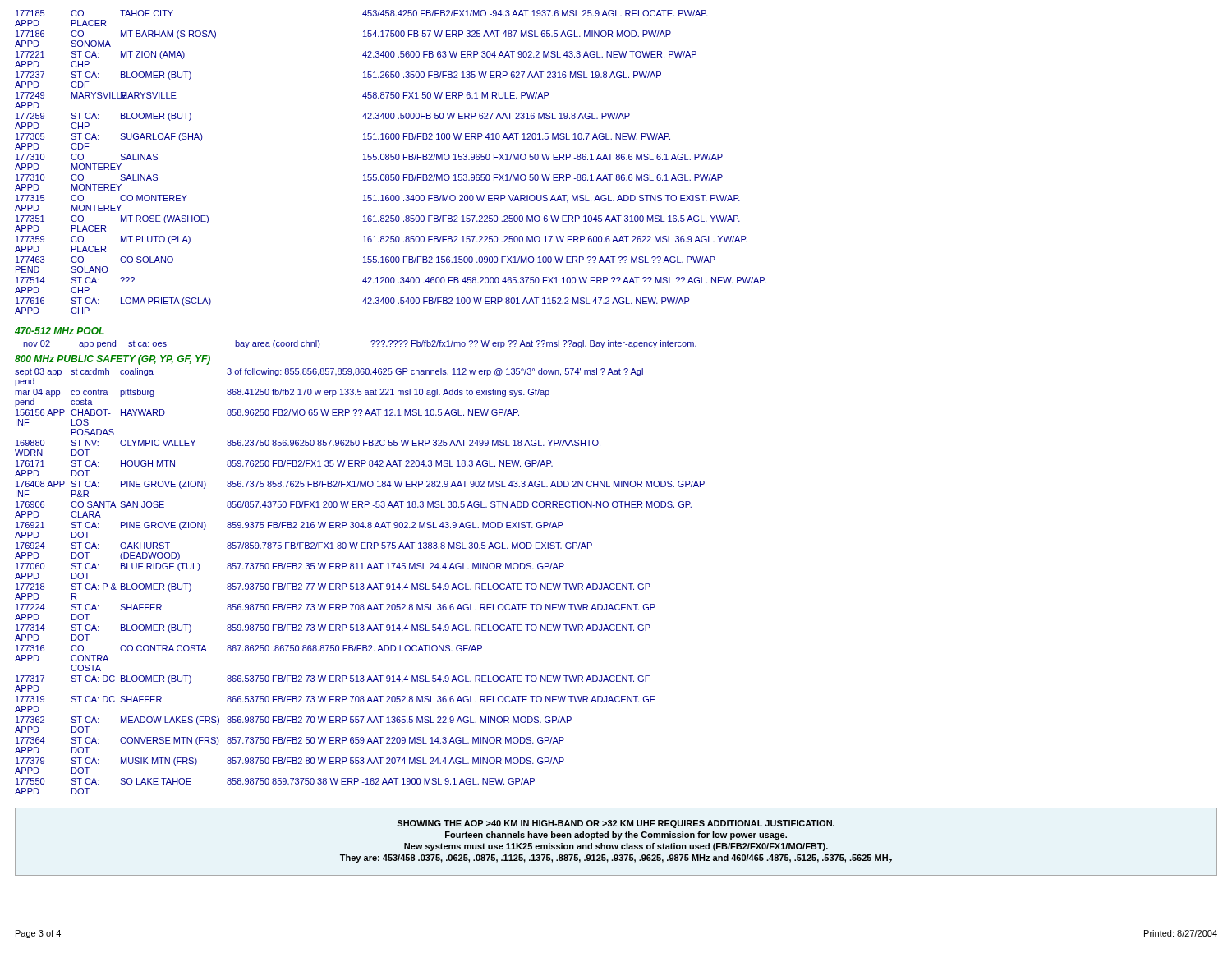Image resolution: width=1232 pixels, height=953 pixels.
Task: Click the passage that begins "SHOWING THE AOP"
Action: coord(616,842)
